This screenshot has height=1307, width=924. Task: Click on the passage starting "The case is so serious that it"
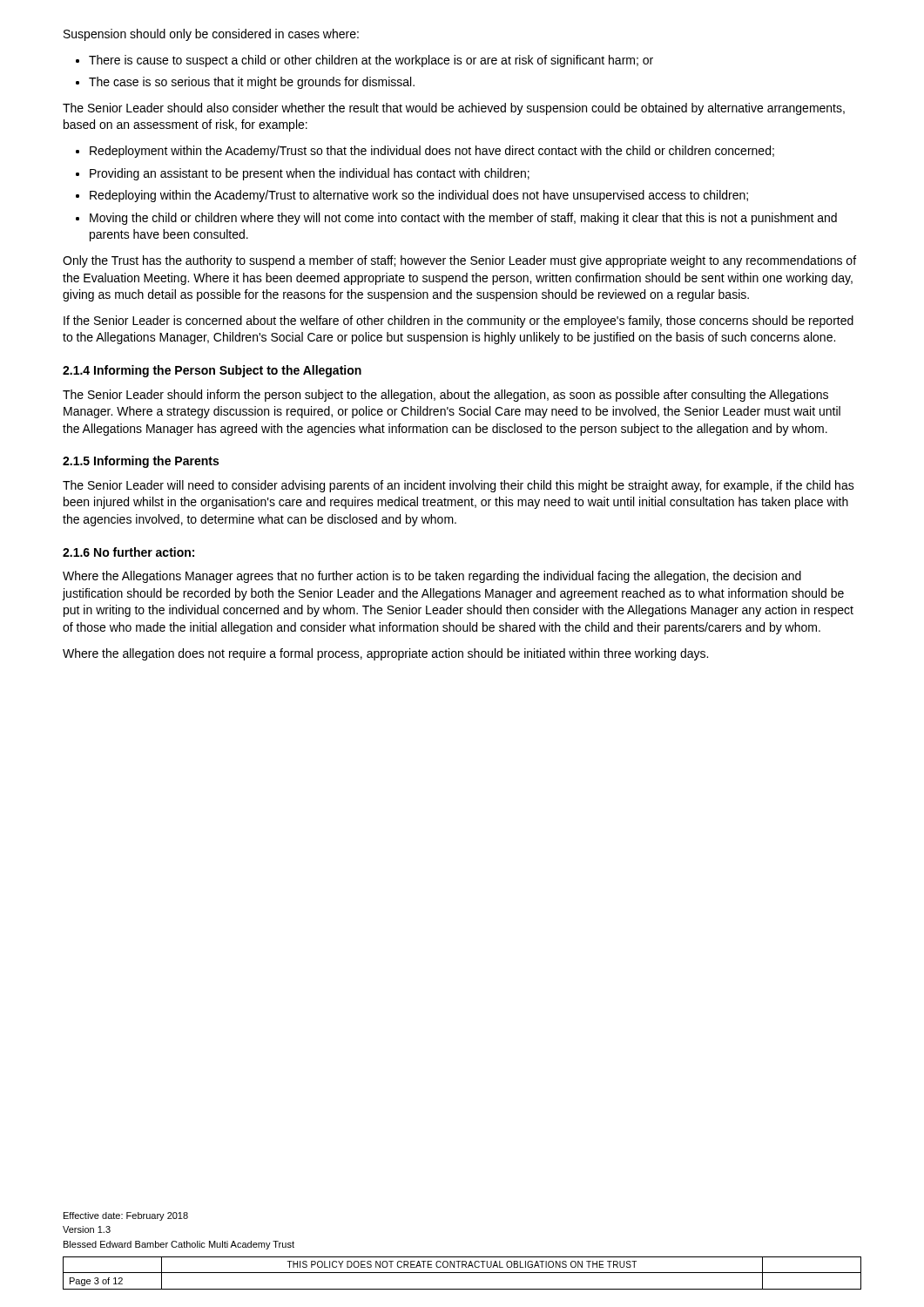pyautogui.click(x=252, y=83)
